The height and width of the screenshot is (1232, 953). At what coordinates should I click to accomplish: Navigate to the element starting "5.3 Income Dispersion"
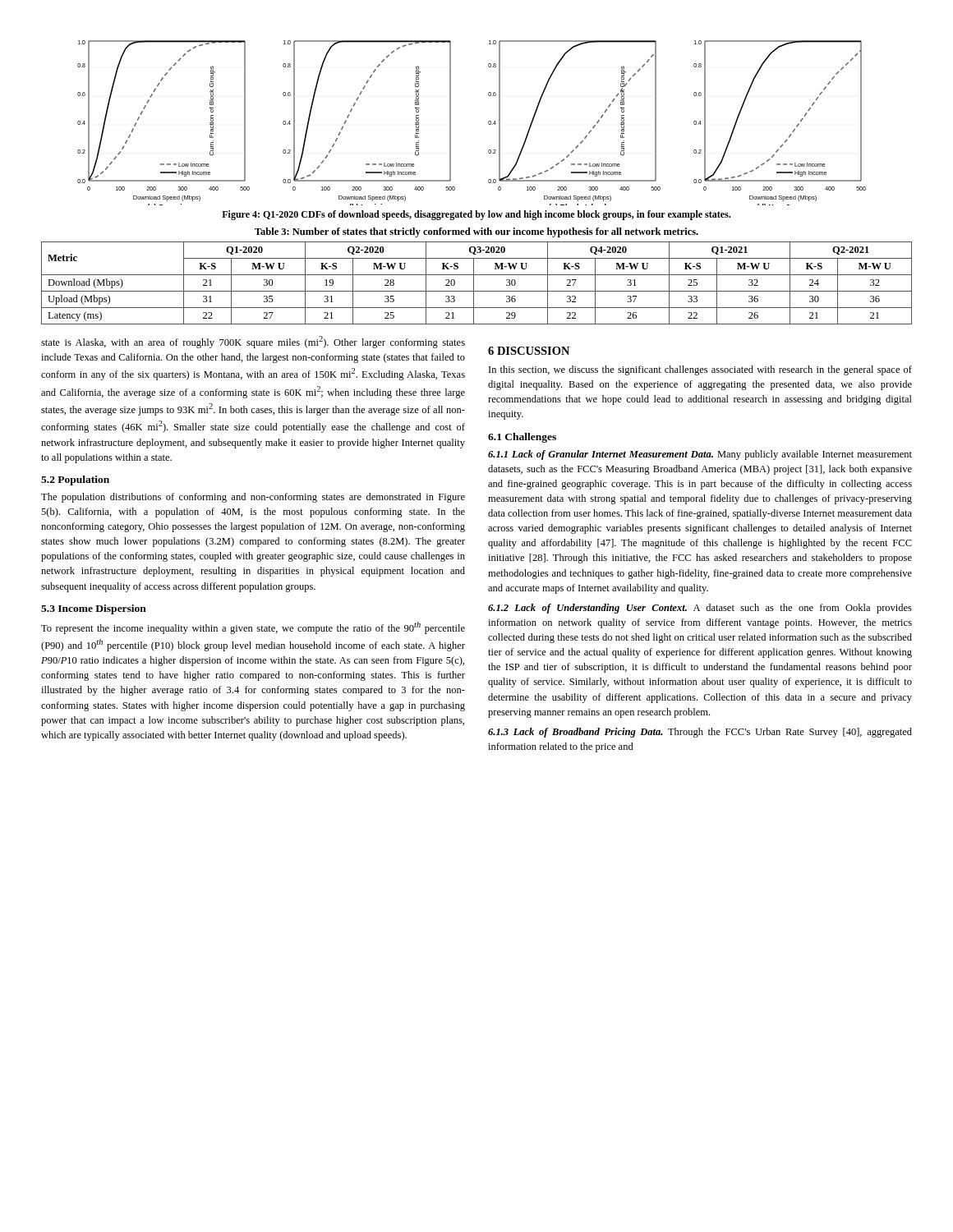coord(94,608)
